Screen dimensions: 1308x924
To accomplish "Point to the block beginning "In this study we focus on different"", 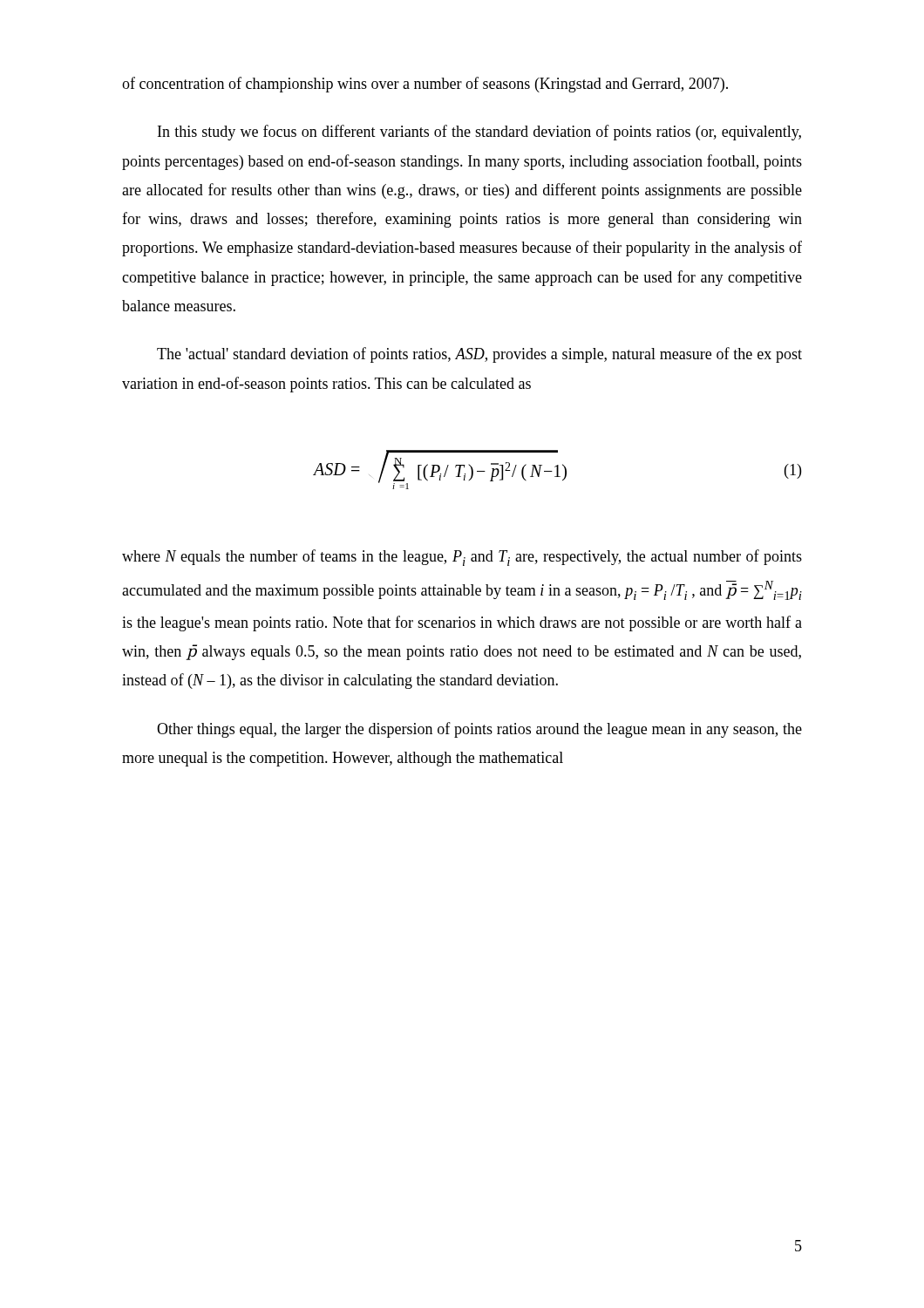I will [462, 219].
